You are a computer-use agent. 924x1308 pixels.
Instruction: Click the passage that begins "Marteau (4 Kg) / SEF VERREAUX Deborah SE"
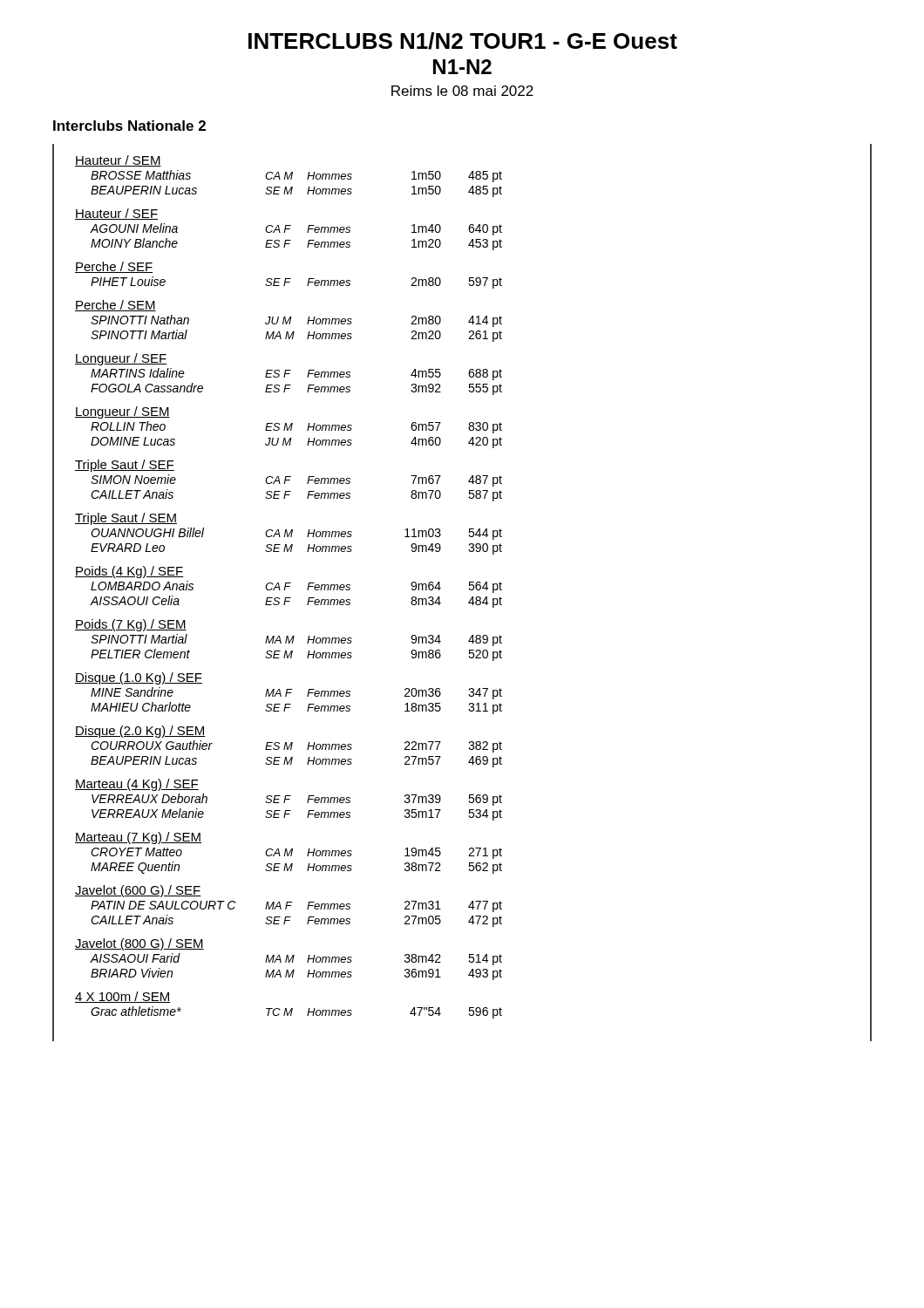462,798
